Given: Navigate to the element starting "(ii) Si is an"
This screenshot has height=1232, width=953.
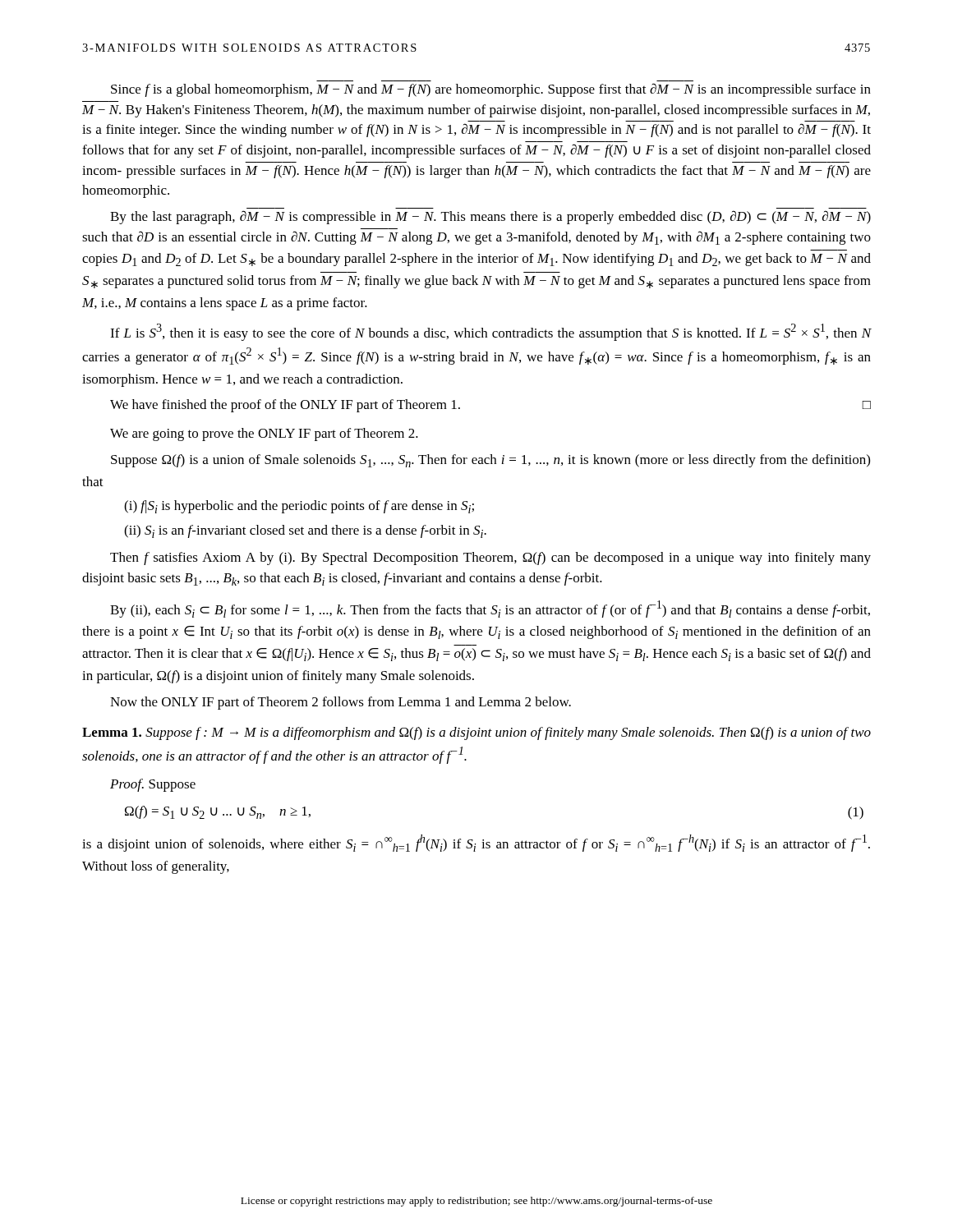Looking at the screenshot, I should pos(306,532).
